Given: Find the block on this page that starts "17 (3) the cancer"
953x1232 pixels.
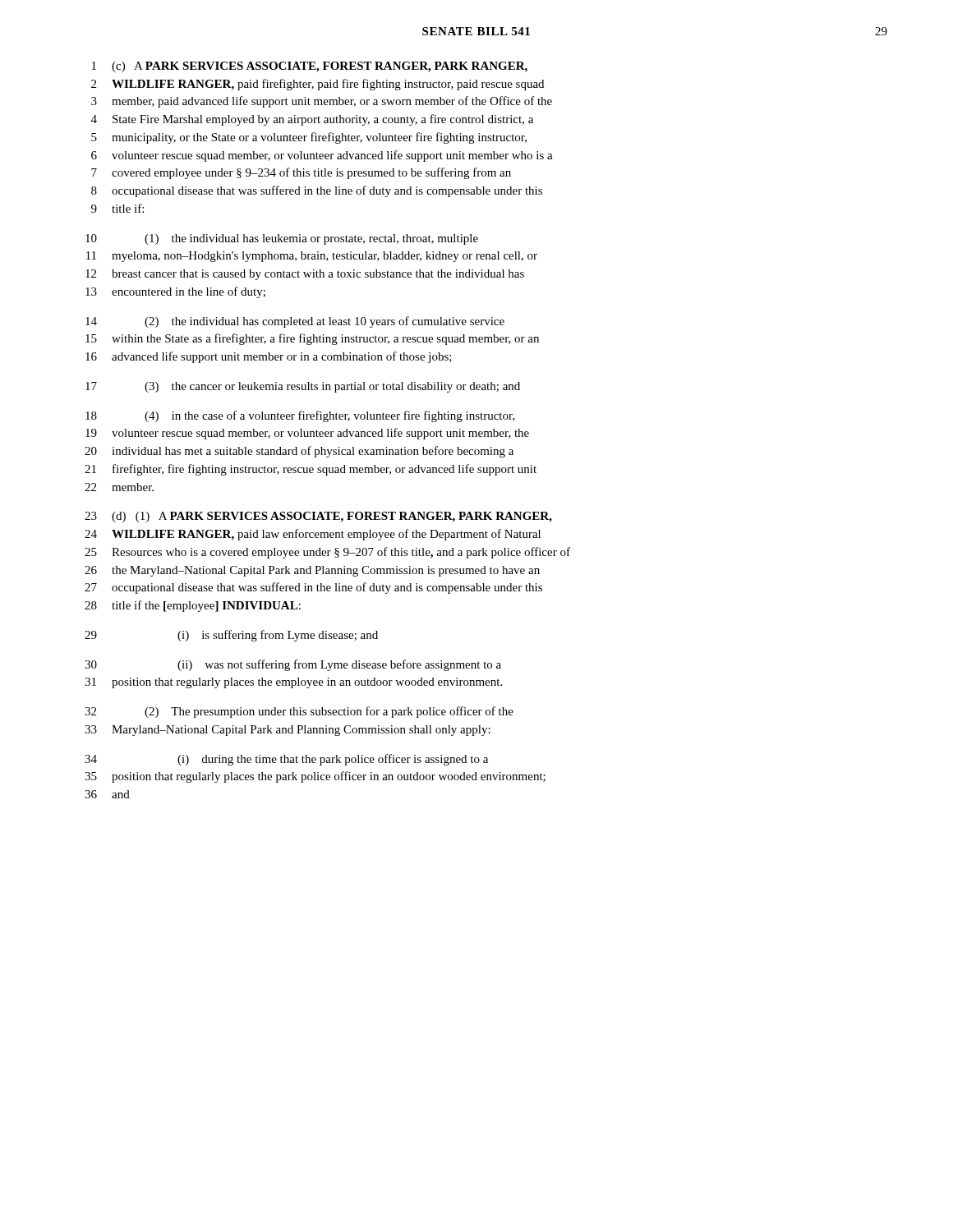Looking at the screenshot, I should [x=476, y=387].
